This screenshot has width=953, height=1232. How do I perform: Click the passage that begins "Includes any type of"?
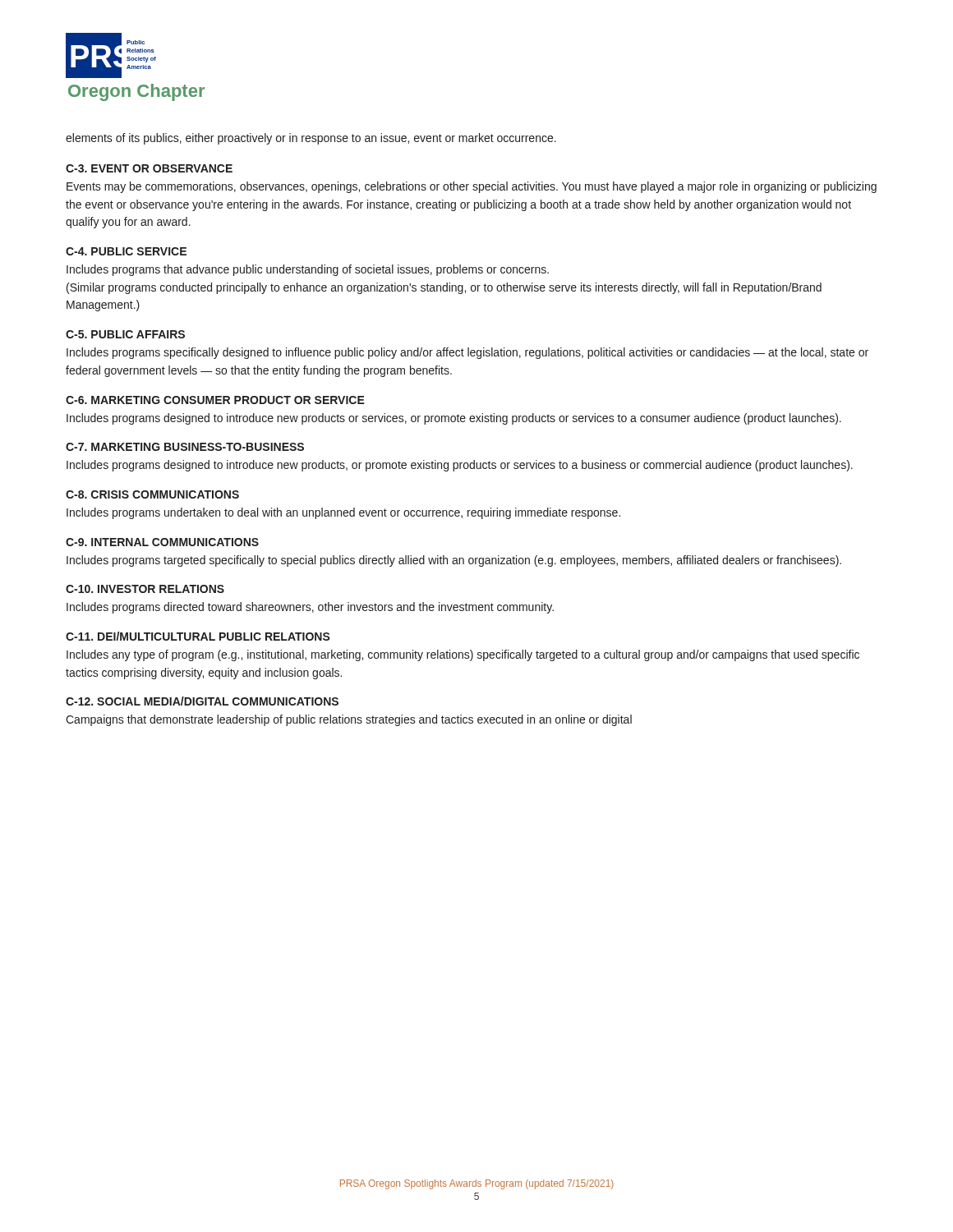point(463,663)
